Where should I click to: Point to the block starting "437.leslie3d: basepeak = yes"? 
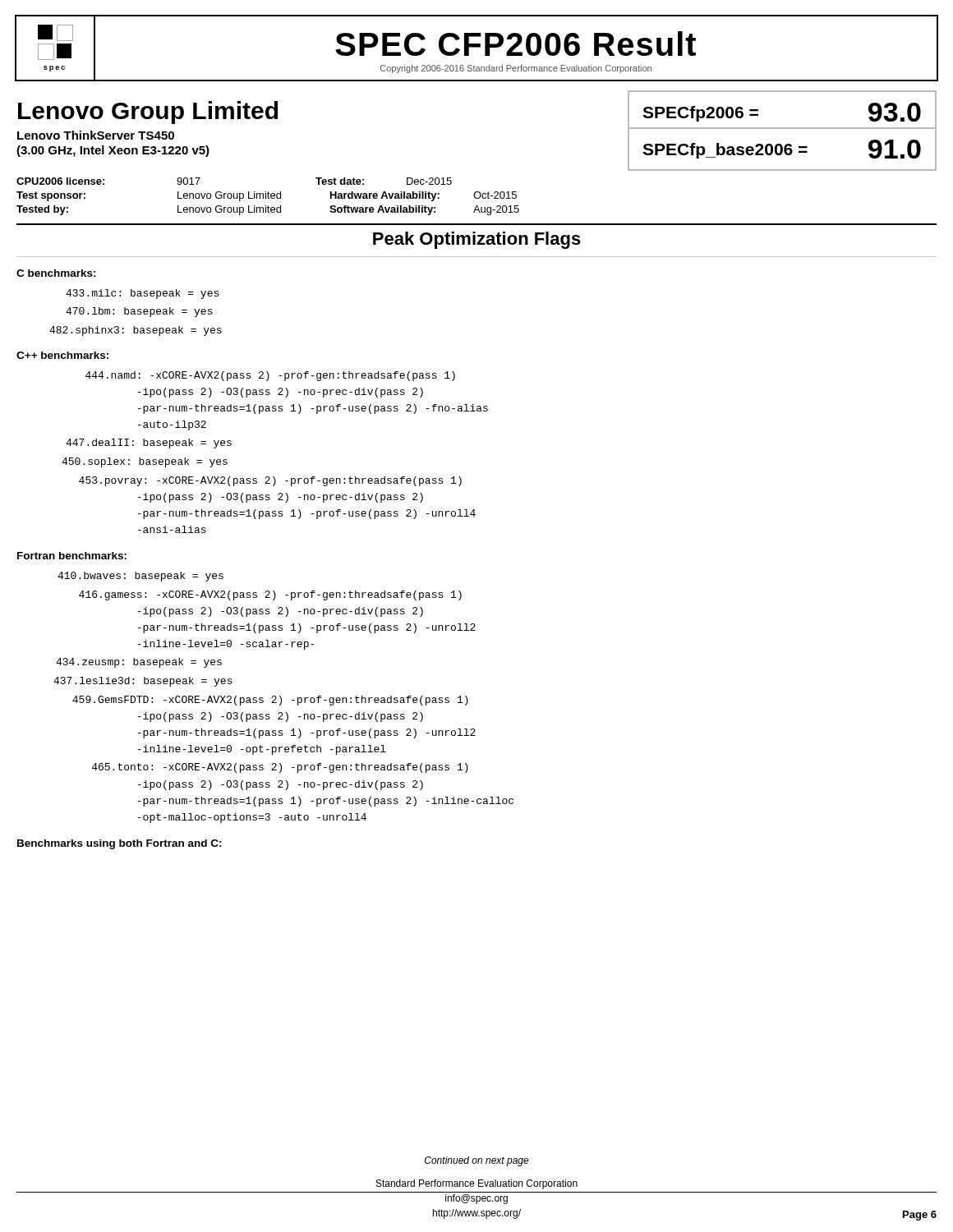tap(143, 681)
